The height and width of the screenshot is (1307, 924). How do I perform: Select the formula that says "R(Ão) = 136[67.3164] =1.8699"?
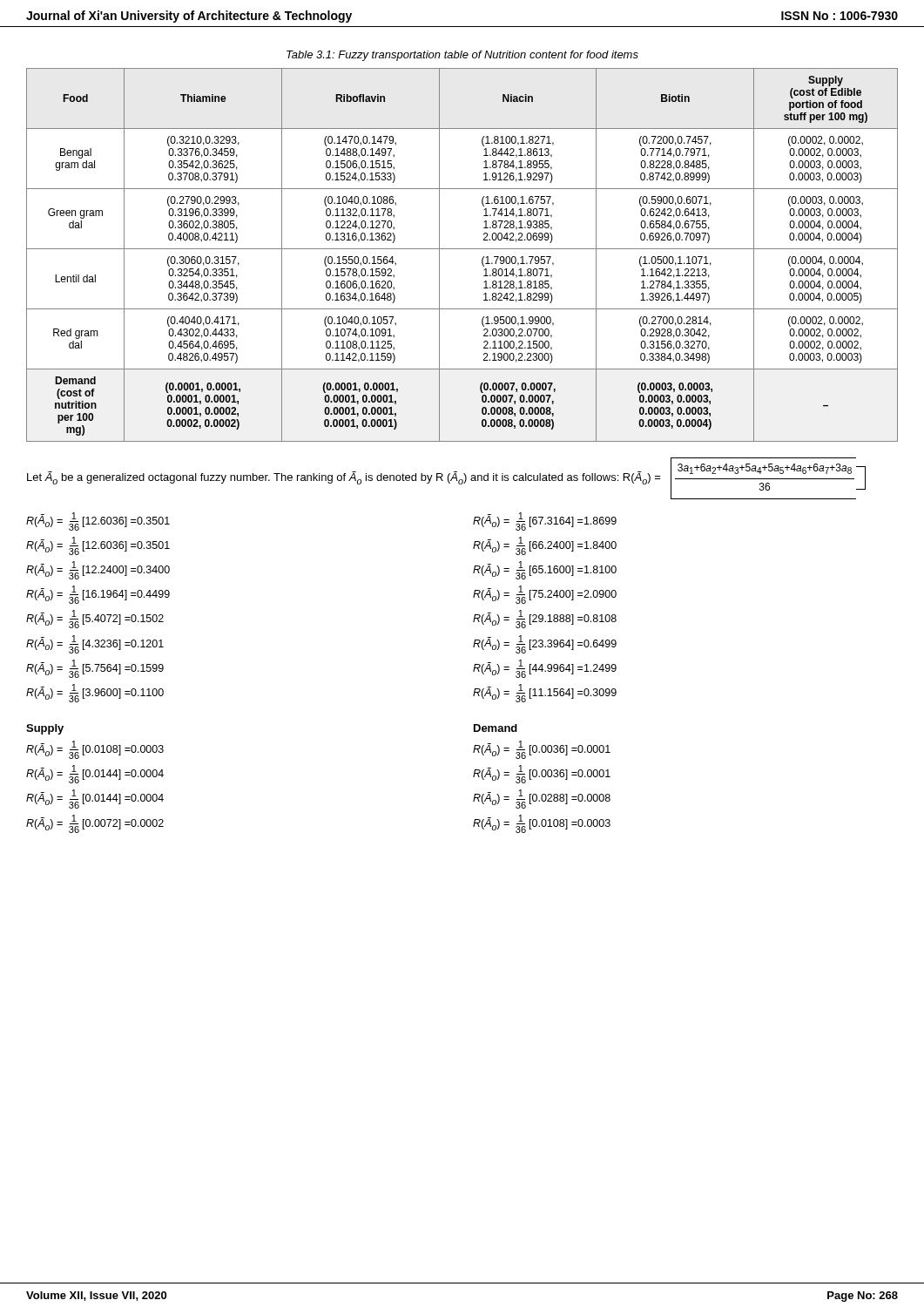click(545, 521)
